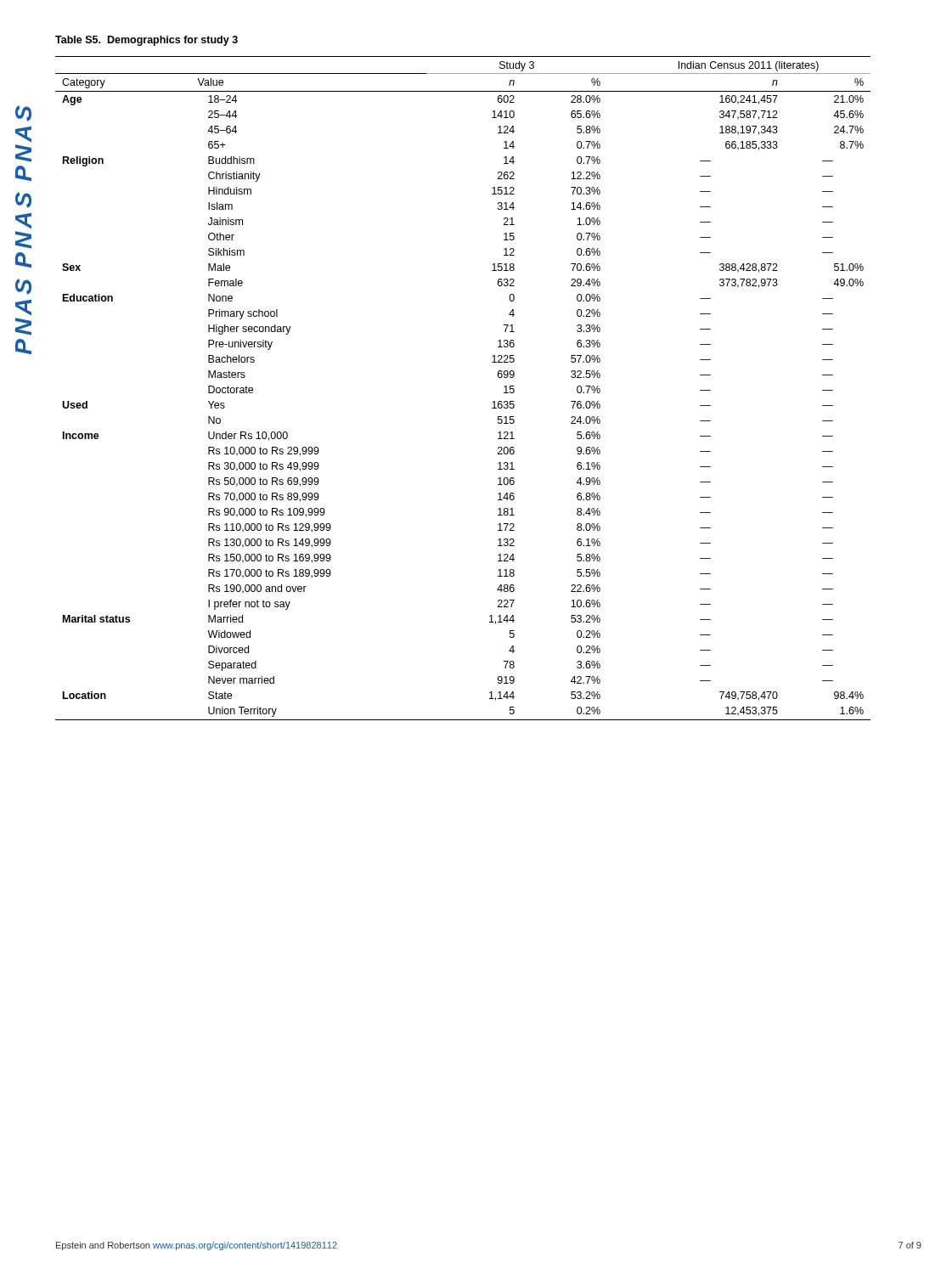952x1274 pixels.
Task: Select the text starting "Table S5. Demographics"
Action: pyautogui.click(x=147, y=40)
